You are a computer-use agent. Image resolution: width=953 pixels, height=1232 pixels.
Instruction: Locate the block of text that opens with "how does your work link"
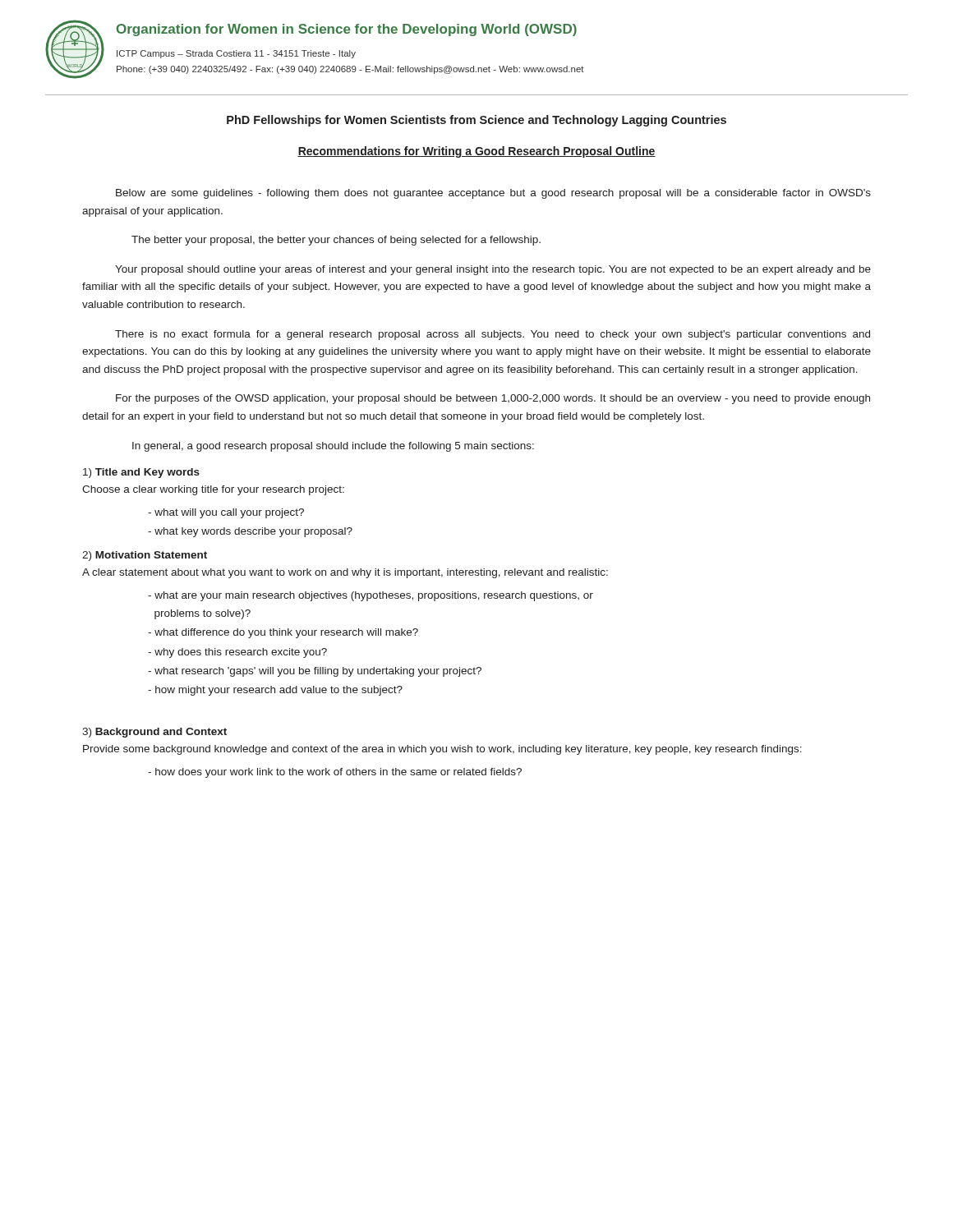335,772
